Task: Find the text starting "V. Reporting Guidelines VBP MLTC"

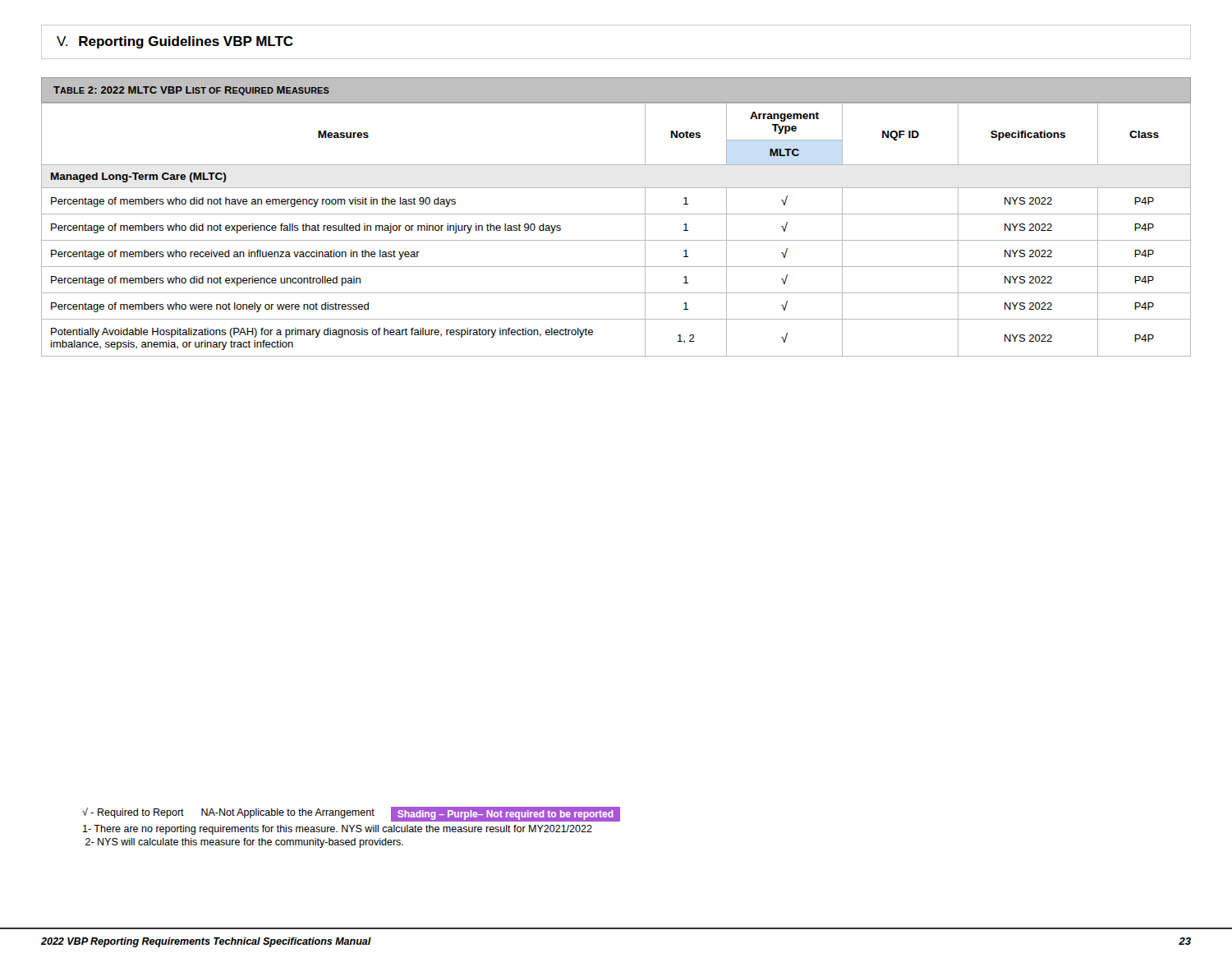Action: 175,41
